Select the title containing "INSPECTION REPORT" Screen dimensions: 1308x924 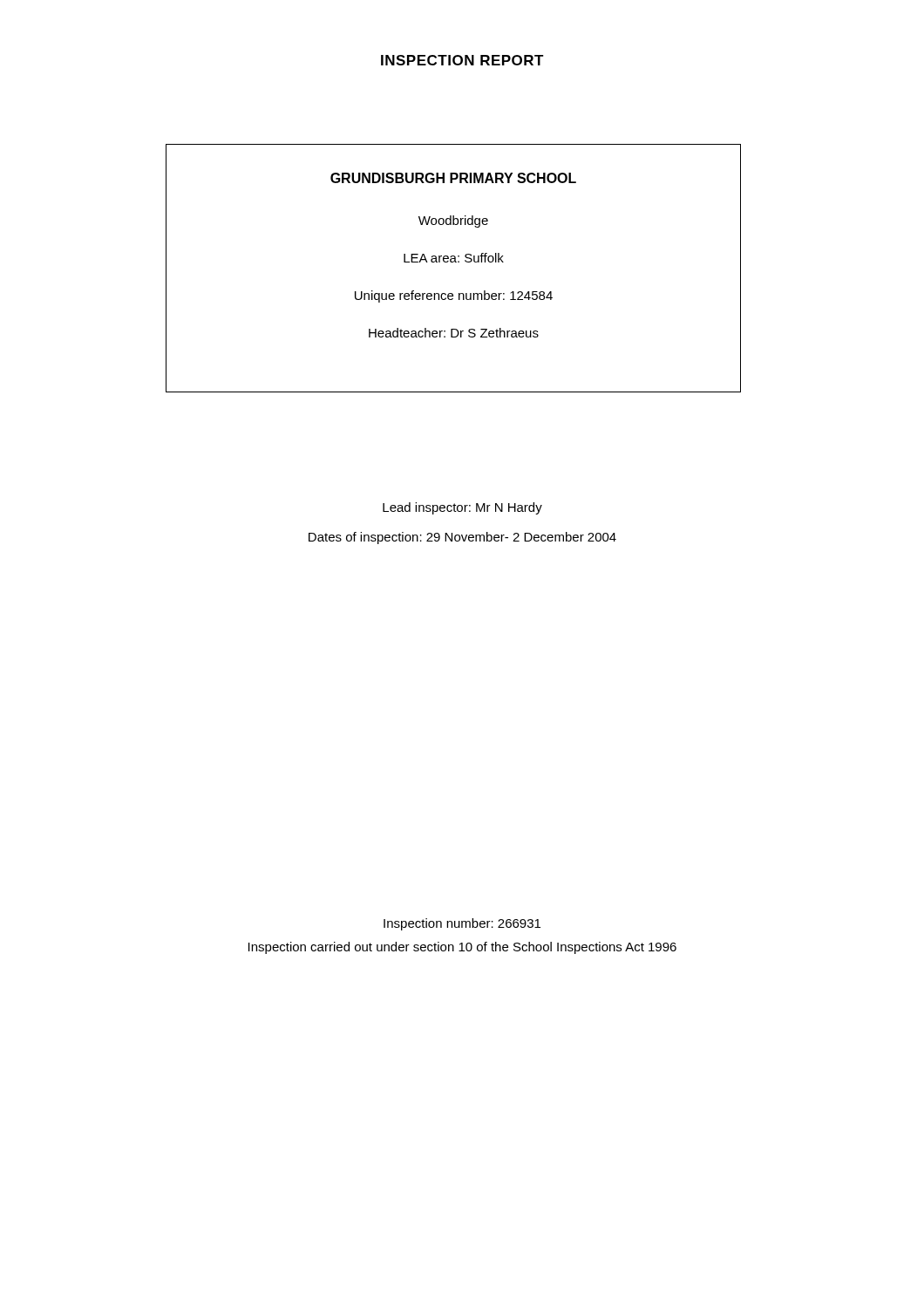(x=462, y=61)
